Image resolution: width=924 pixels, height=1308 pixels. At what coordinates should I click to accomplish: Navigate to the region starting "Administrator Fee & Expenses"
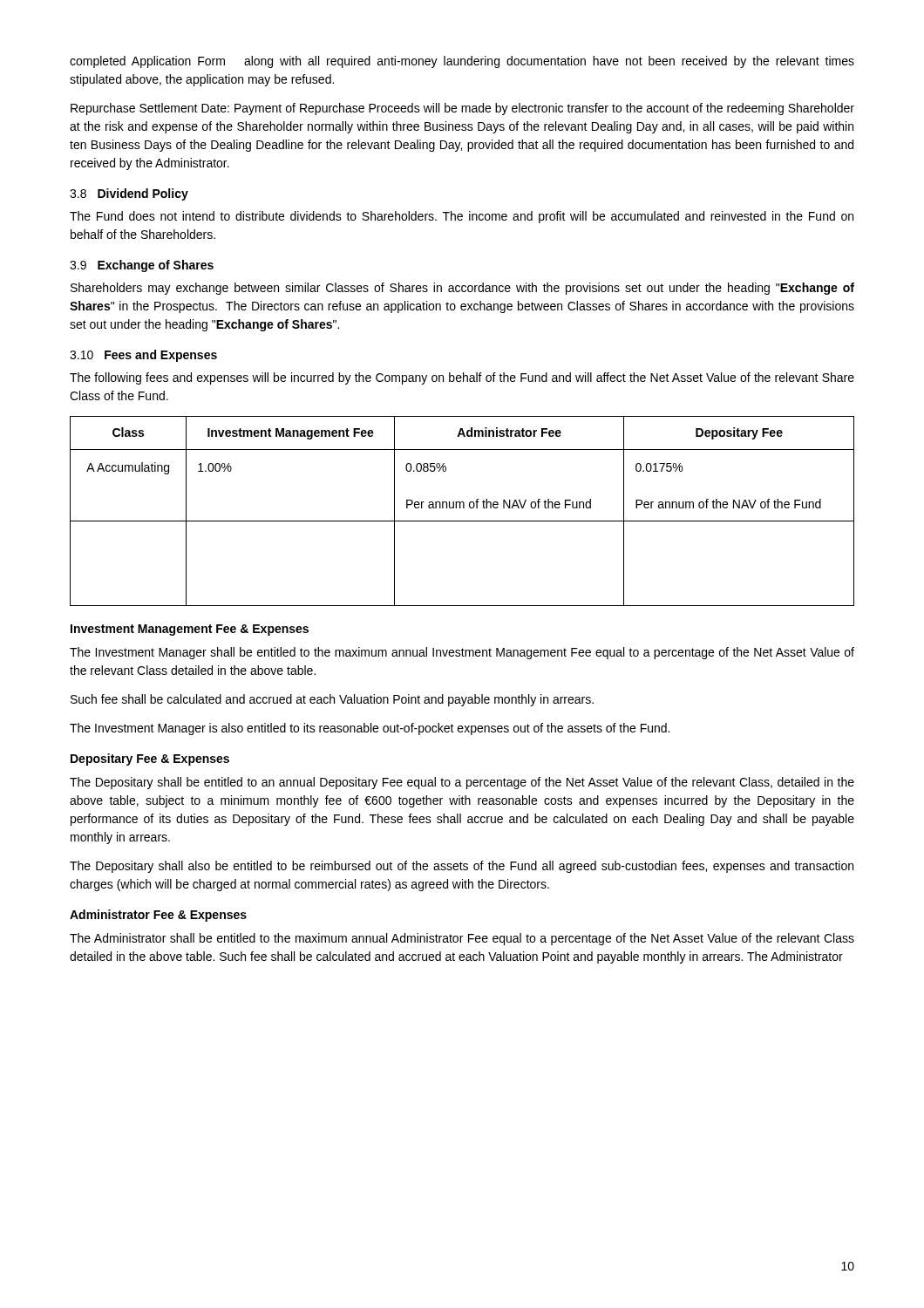[158, 916]
